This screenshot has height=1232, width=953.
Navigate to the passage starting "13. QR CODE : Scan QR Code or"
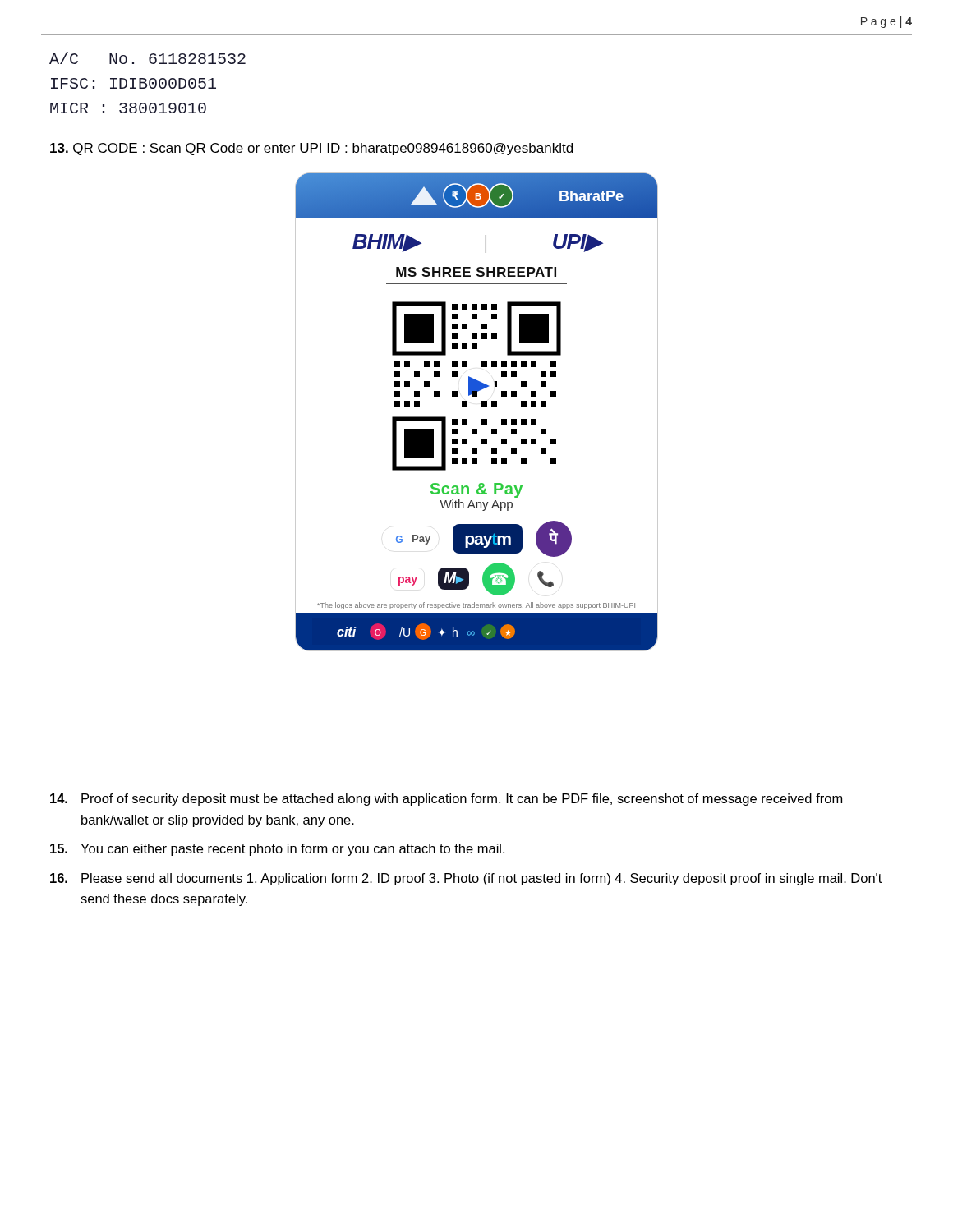(311, 148)
